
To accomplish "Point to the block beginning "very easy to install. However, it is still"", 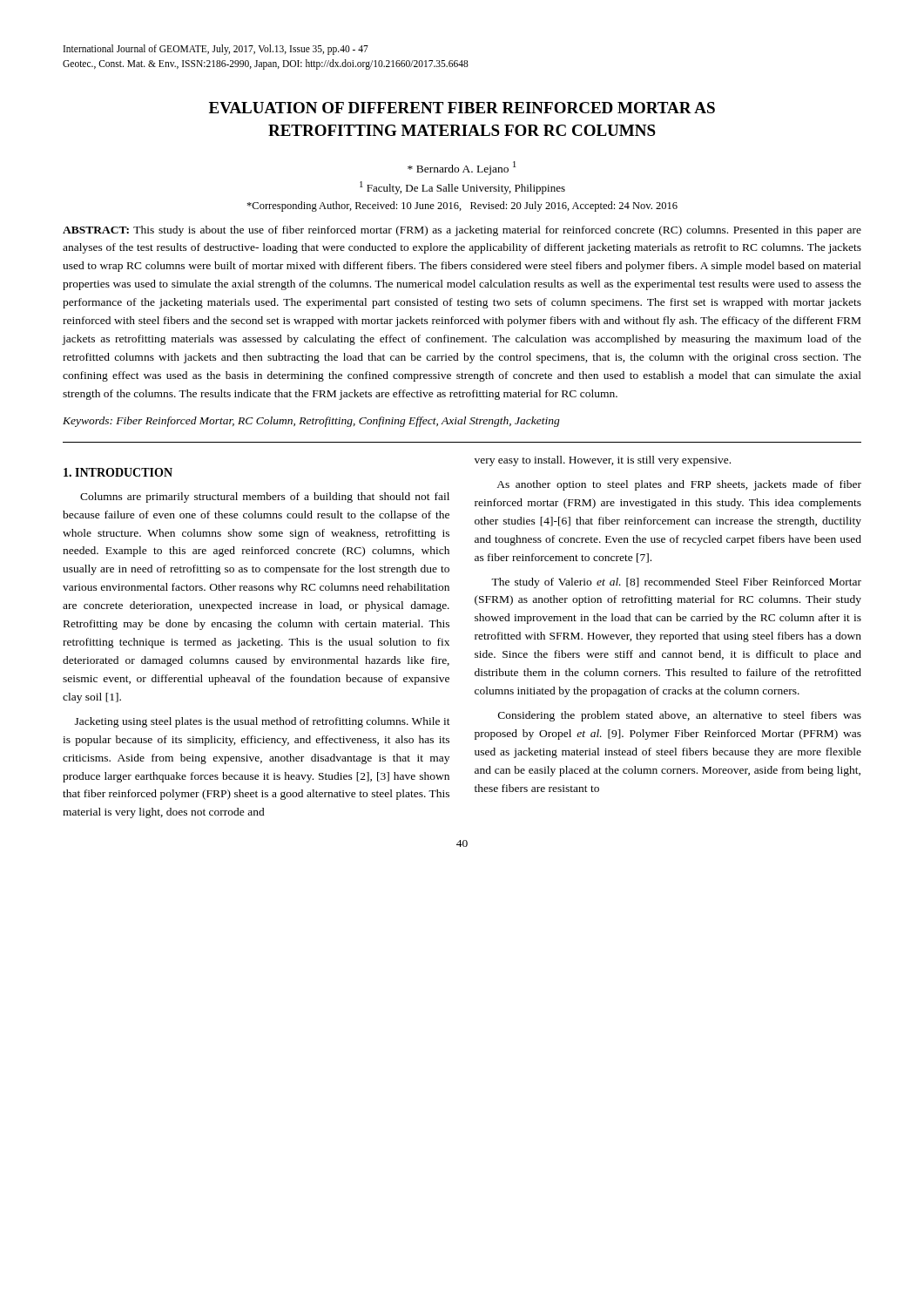I will (668, 625).
